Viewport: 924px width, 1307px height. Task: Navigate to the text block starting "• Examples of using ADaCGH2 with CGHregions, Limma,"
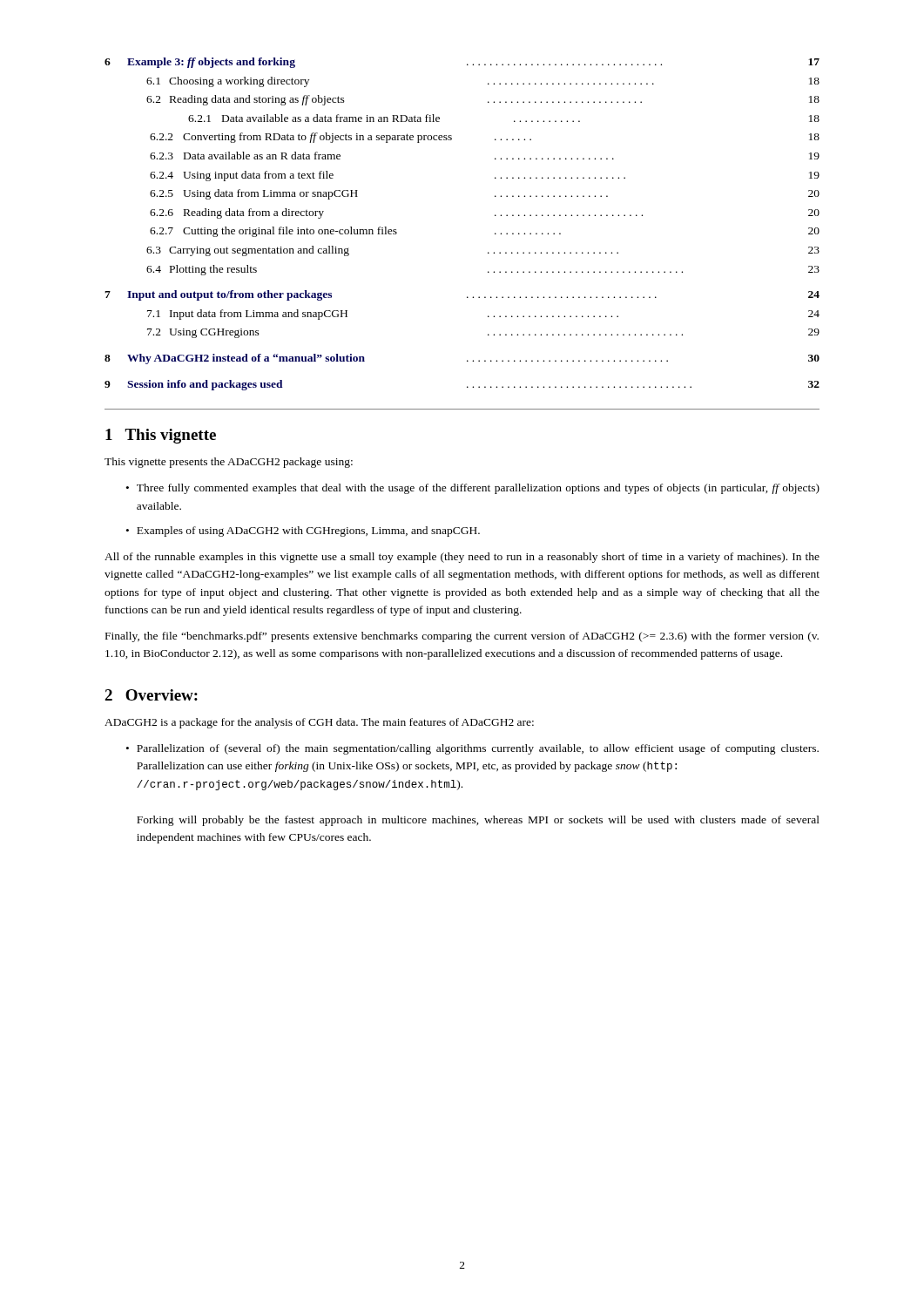(472, 531)
